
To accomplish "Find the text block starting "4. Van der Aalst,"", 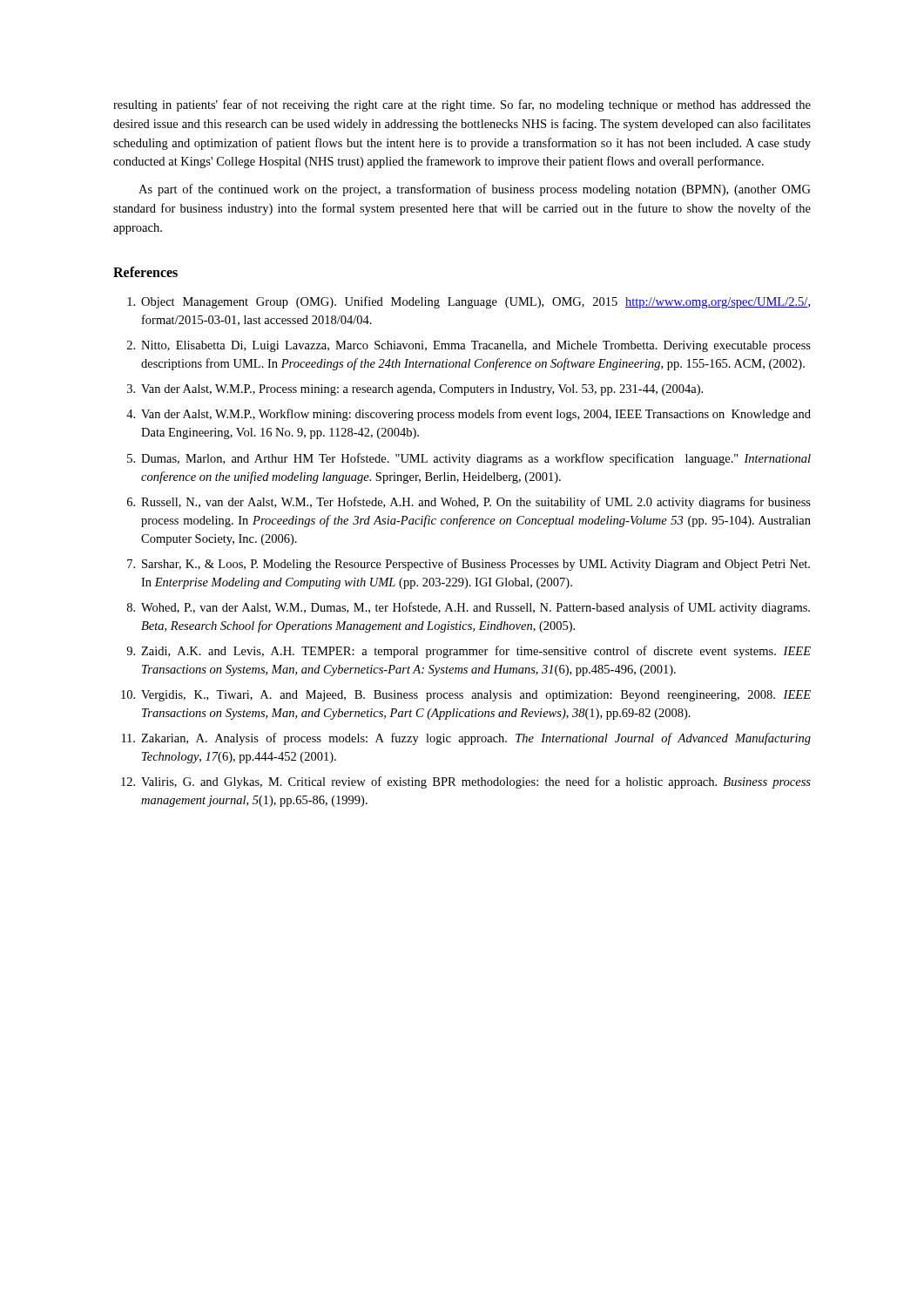I will (x=462, y=424).
